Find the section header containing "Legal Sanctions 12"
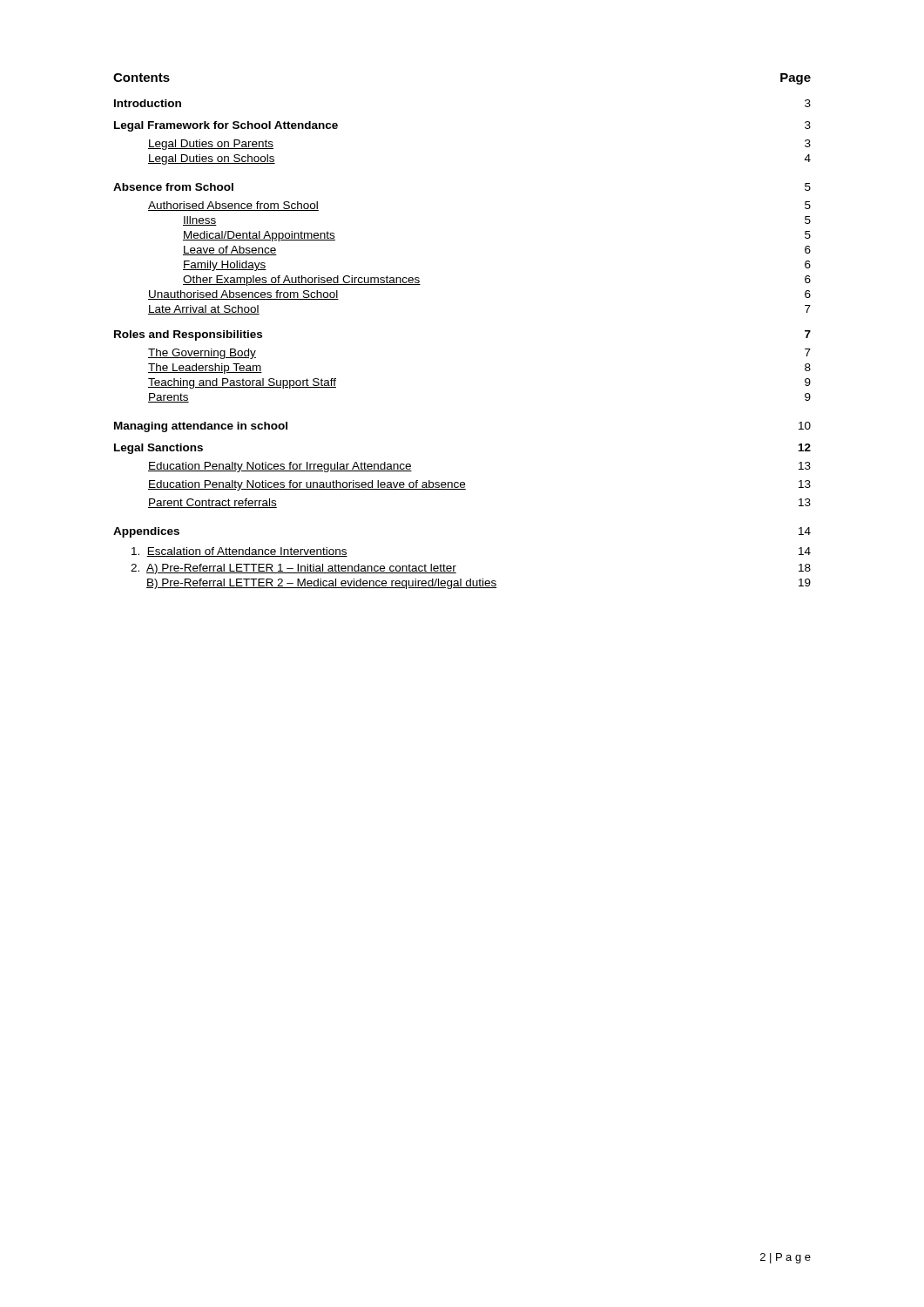Viewport: 924px width, 1307px height. coord(157,448)
